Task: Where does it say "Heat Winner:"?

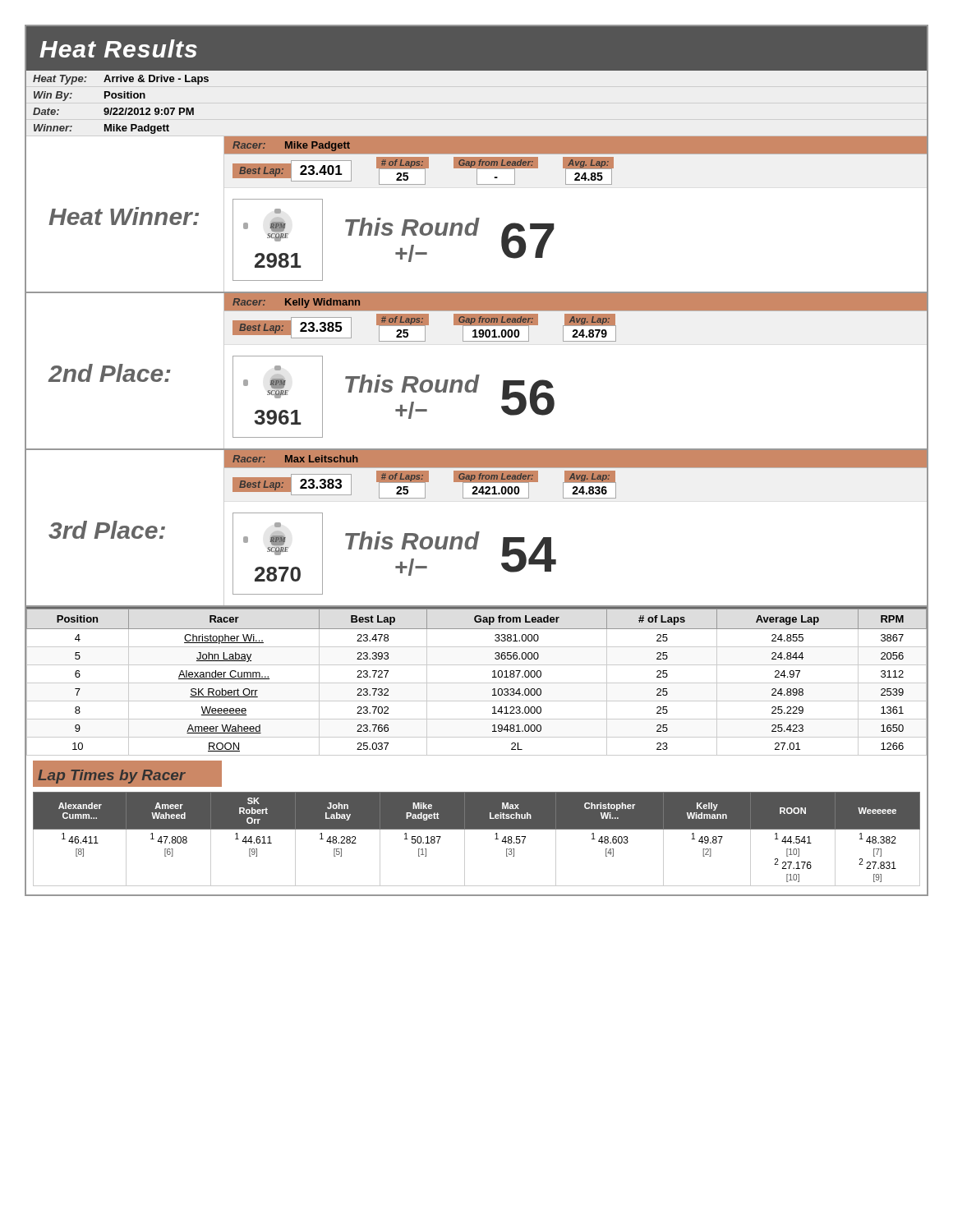Action: [x=125, y=212]
